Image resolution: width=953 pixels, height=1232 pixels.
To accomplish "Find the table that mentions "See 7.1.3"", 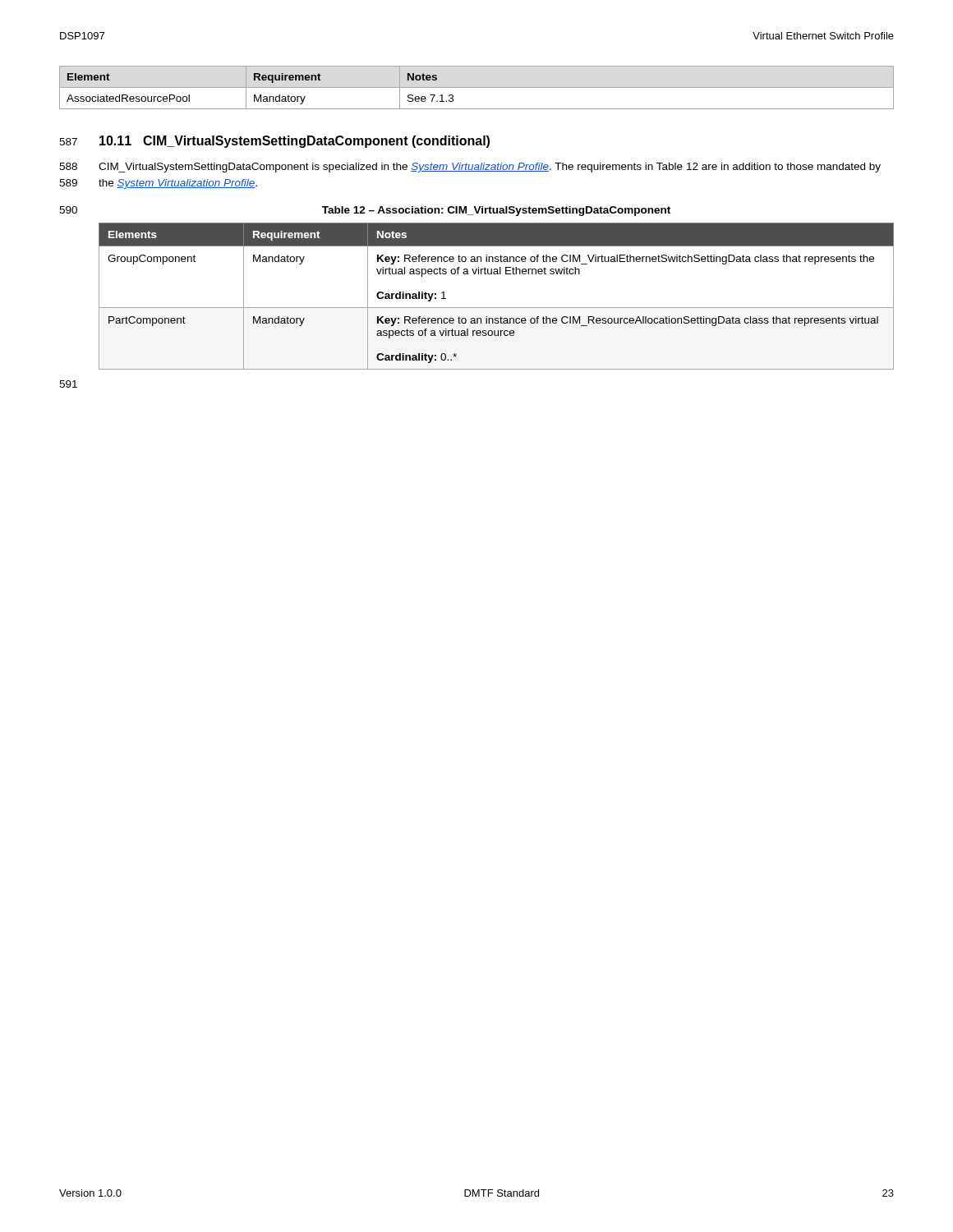I will click(x=476, y=87).
